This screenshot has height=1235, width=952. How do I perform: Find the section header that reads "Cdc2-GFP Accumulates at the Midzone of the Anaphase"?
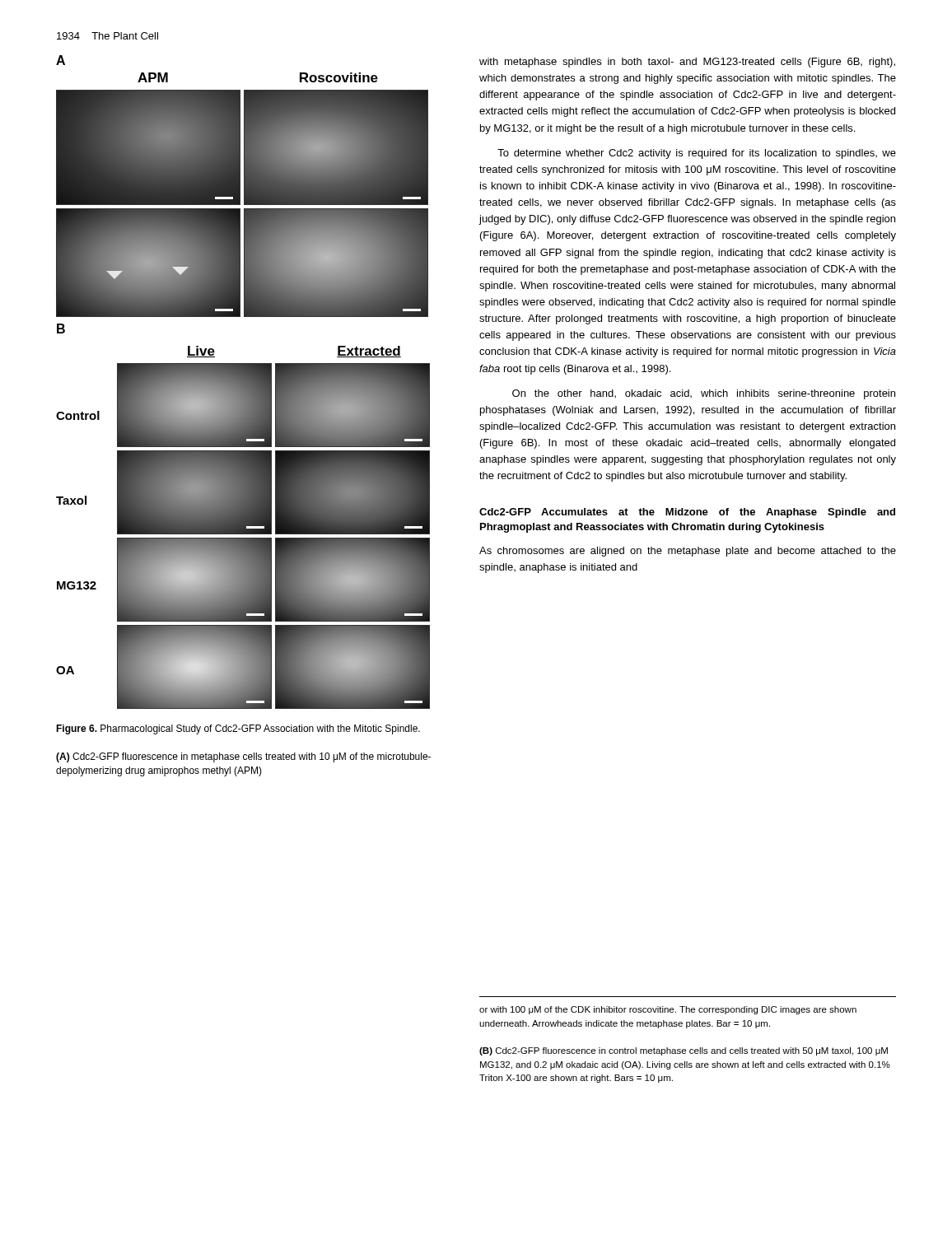(x=688, y=519)
